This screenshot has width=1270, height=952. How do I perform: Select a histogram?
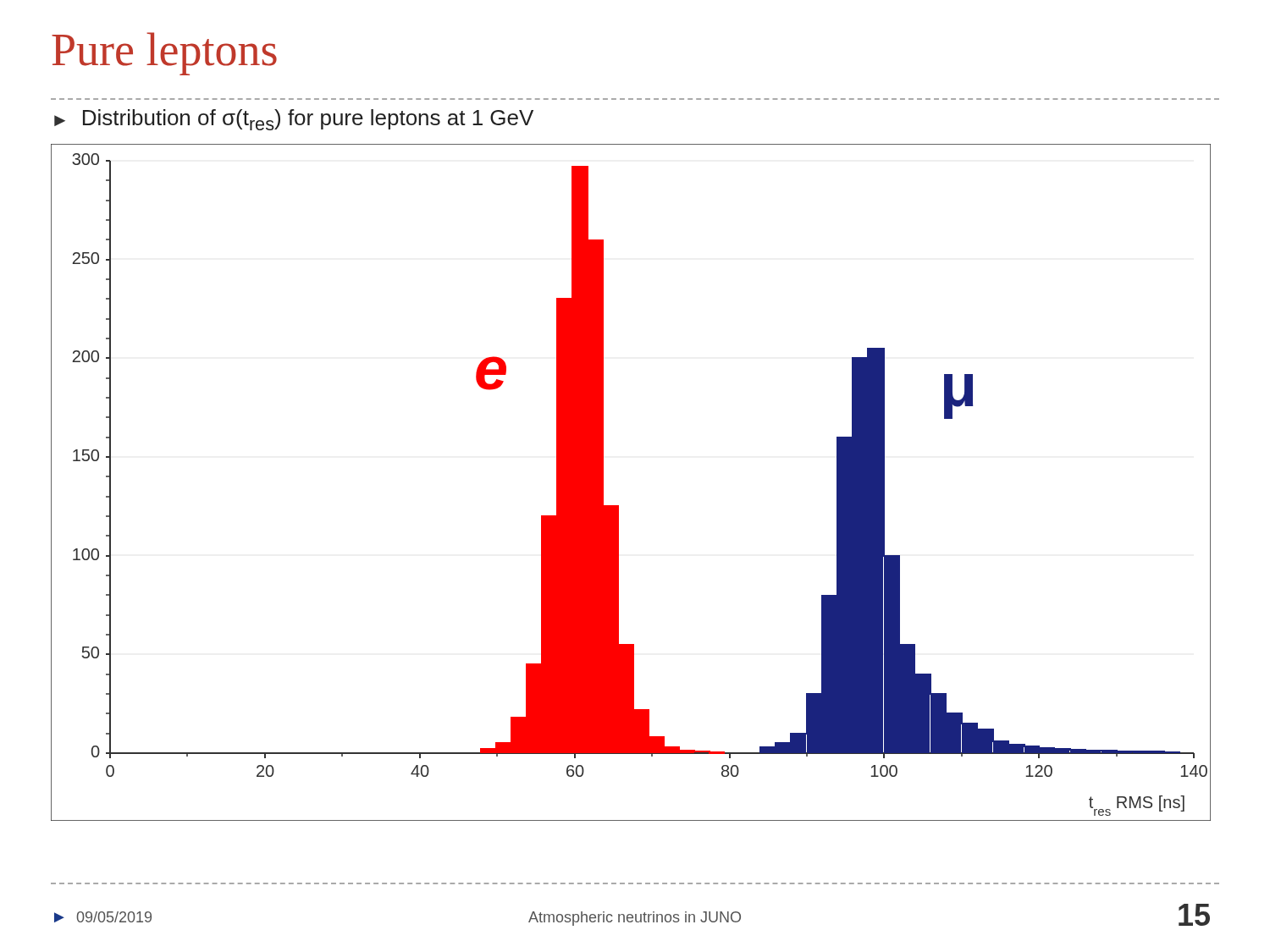[631, 482]
